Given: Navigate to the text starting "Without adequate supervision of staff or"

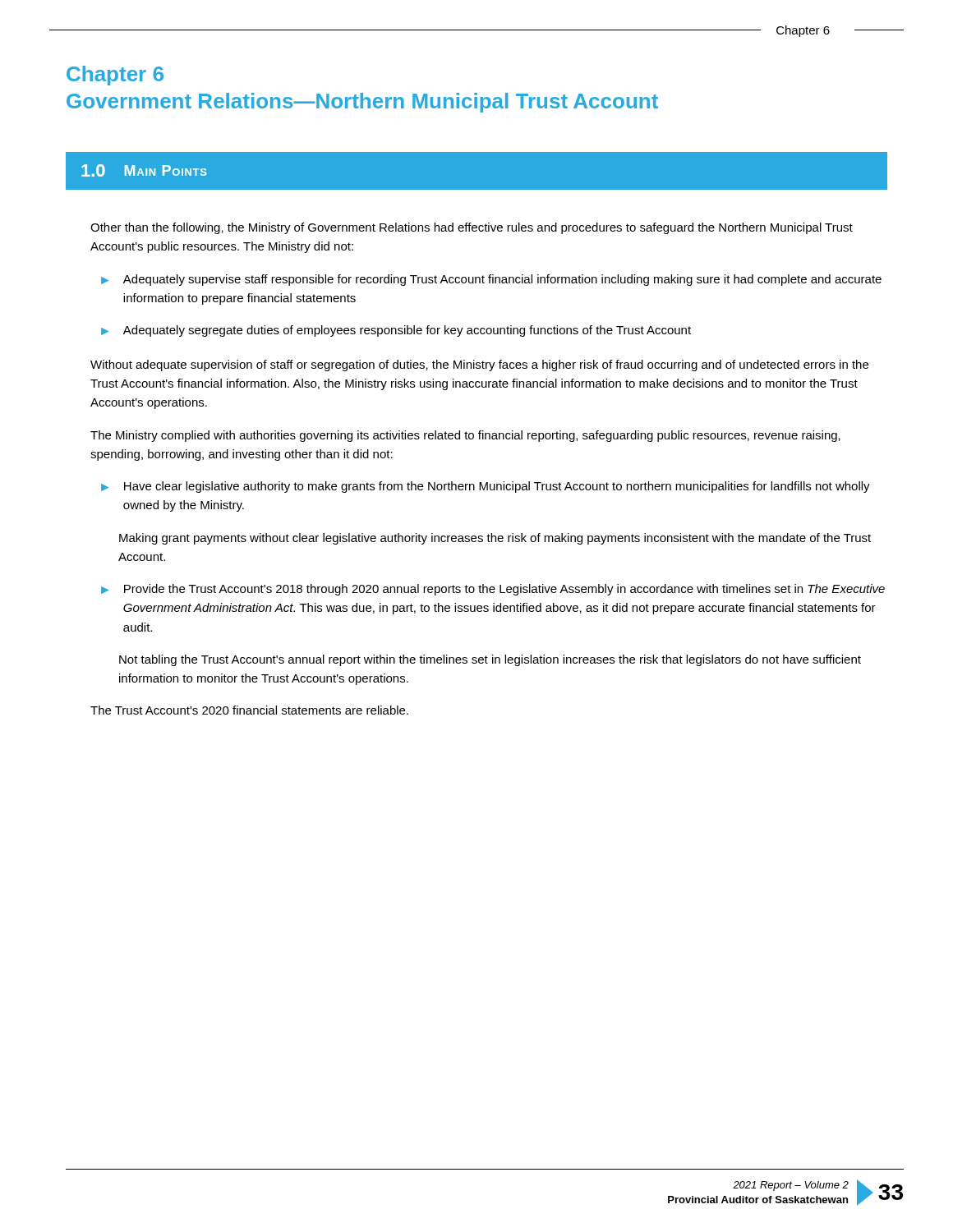Looking at the screenshot, I should tap(480, 383).
